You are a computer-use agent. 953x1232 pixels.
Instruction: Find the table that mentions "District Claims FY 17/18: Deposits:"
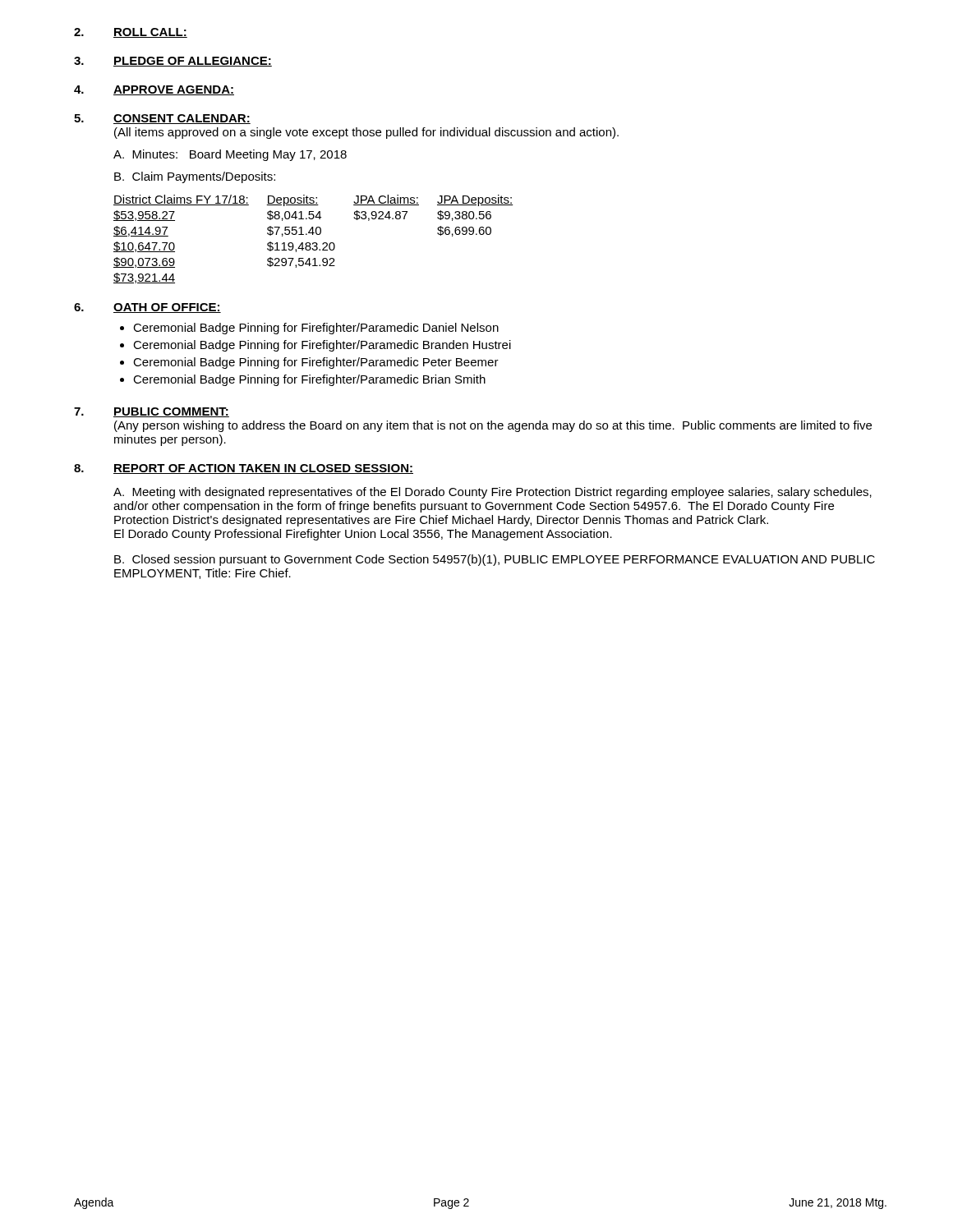coord(322,238)
